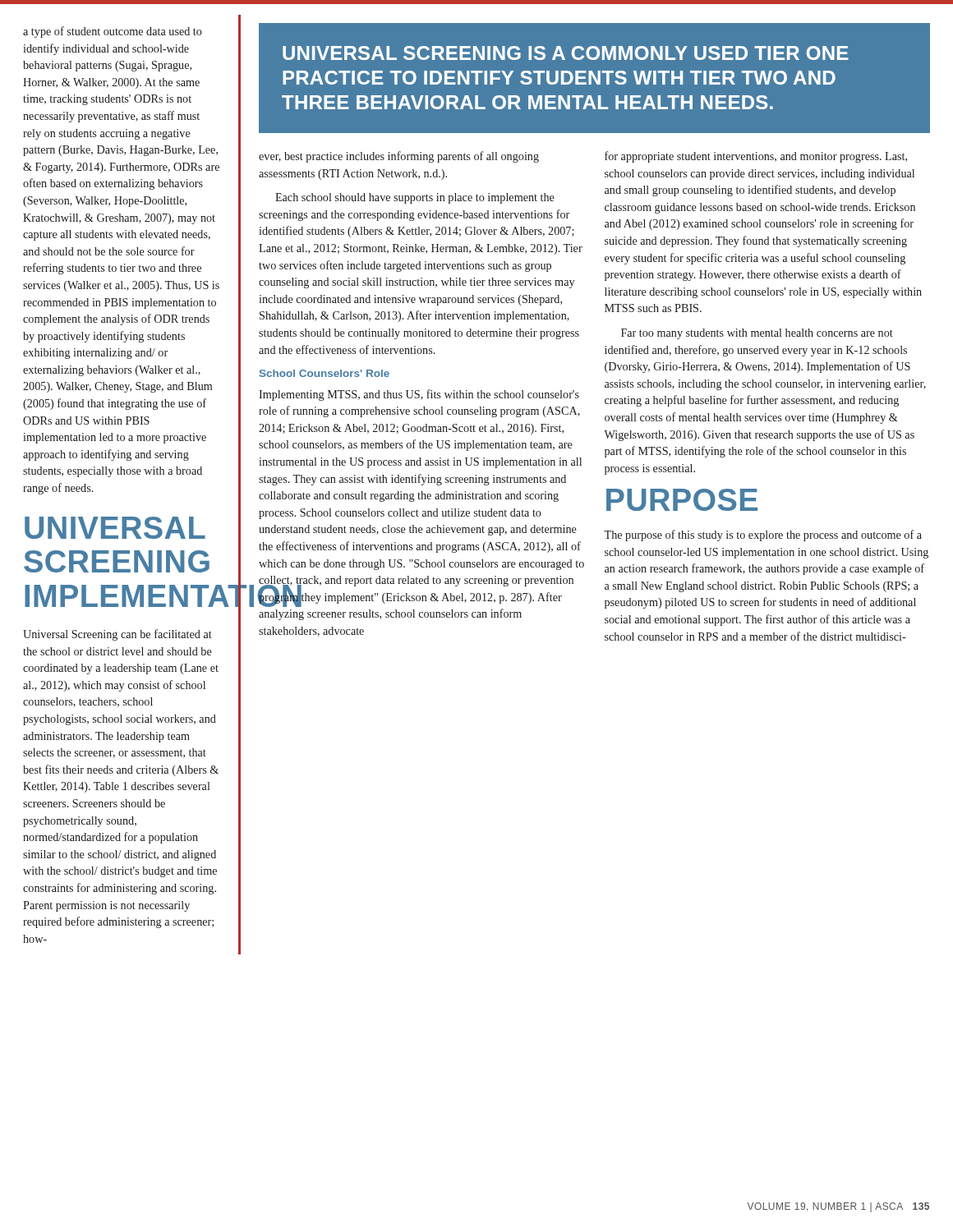The width and height of the screenshot is (953, 1232).
Task: Locate the block of text that opens with "The purpose of"
Action: click(x=767, y=586)
